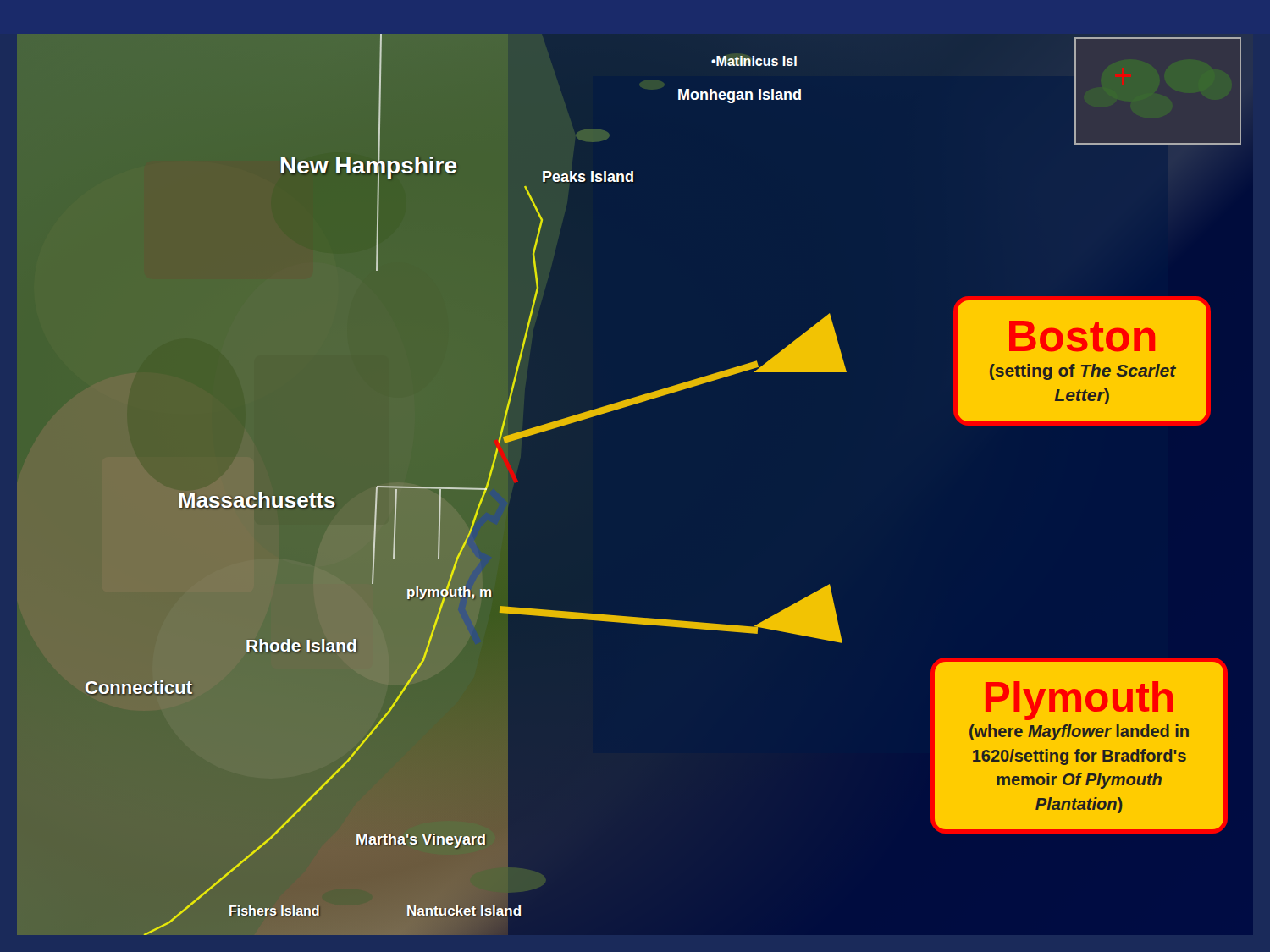Viewport: 1270px width, 952px height.
Task: Locate the map
Action: [635, 484]
